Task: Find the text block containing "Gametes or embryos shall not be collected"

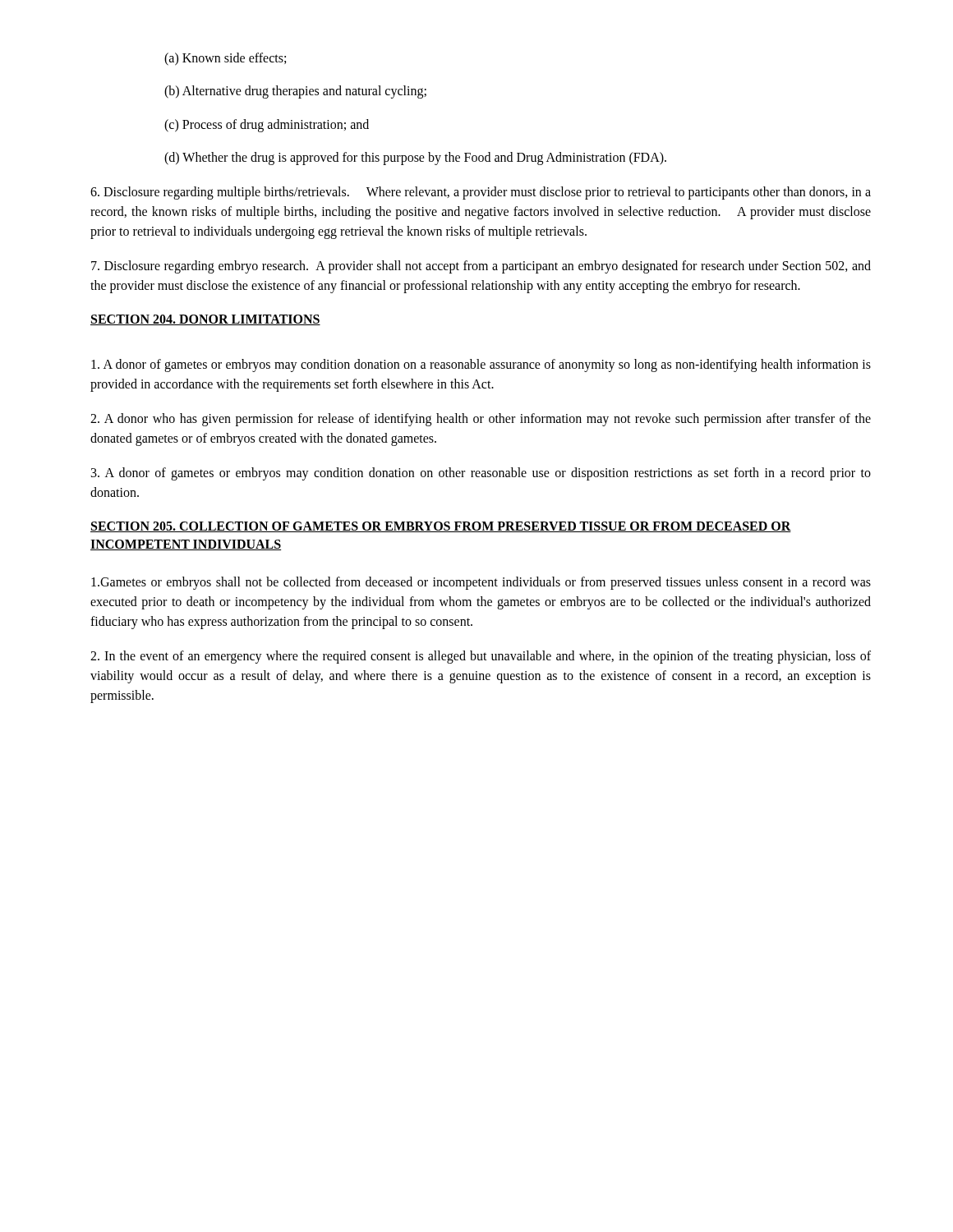Action: (481, 601)
